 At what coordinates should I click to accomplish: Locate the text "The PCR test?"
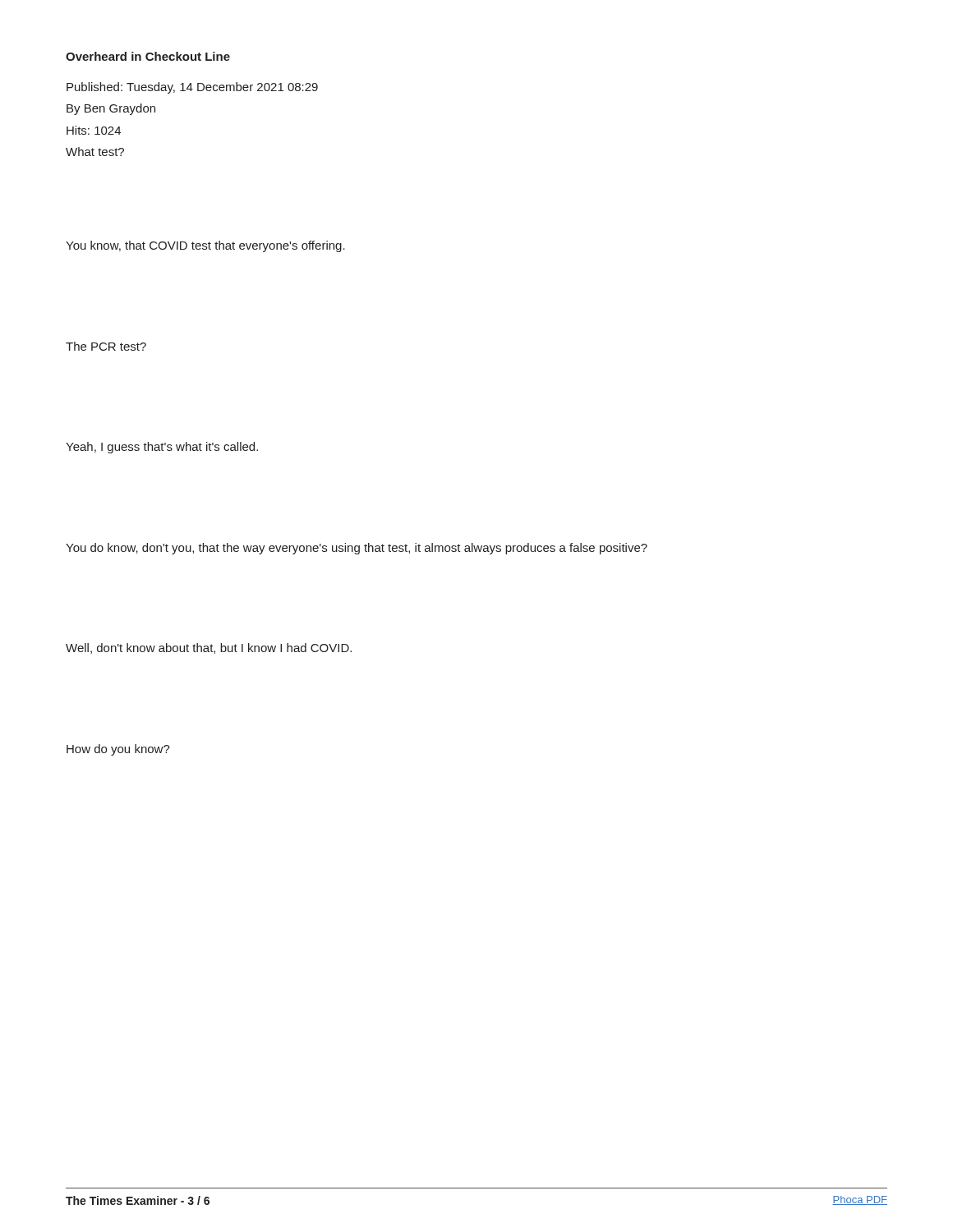click(106, 346)
